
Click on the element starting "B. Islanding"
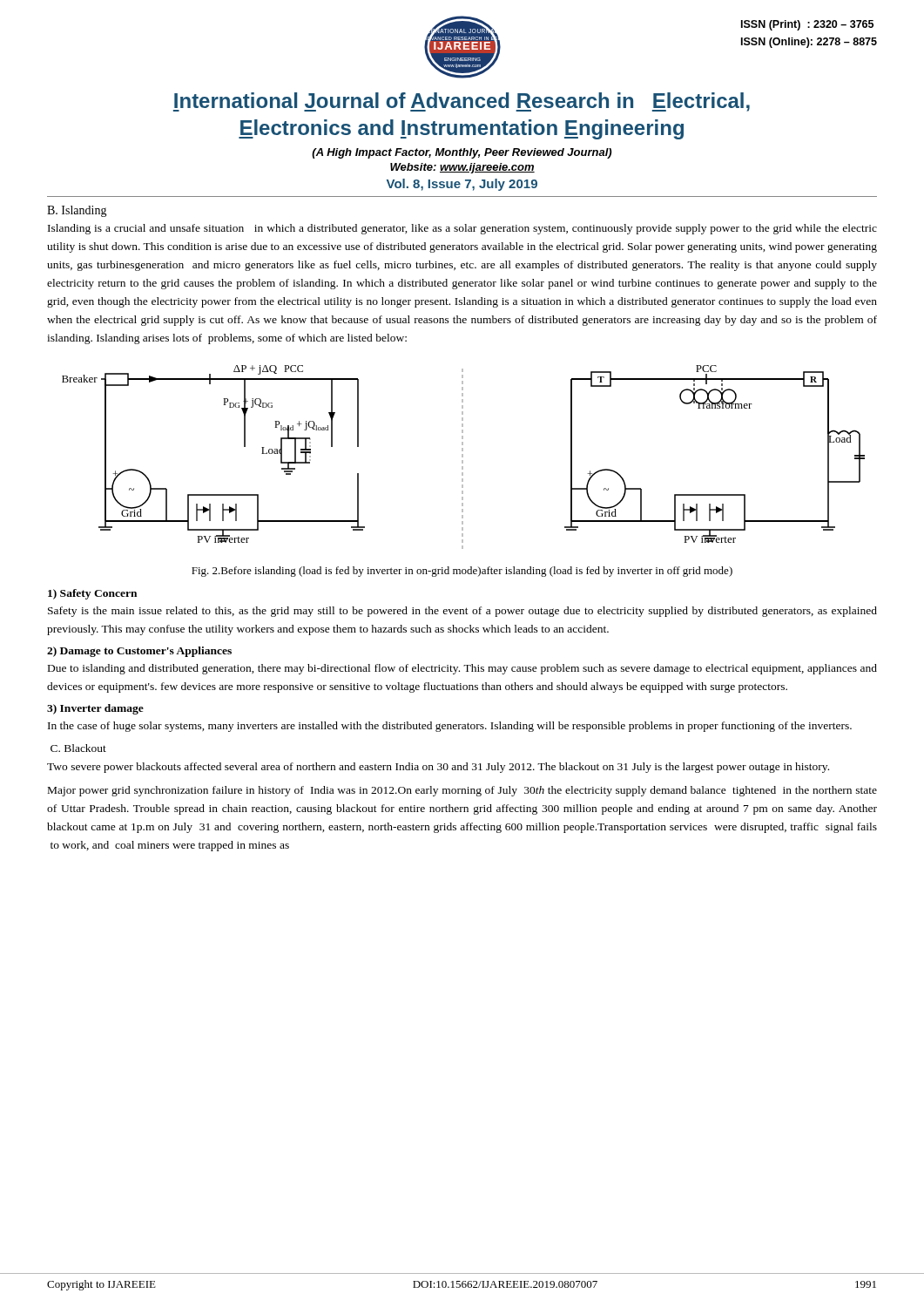click(x=77, y=211)
